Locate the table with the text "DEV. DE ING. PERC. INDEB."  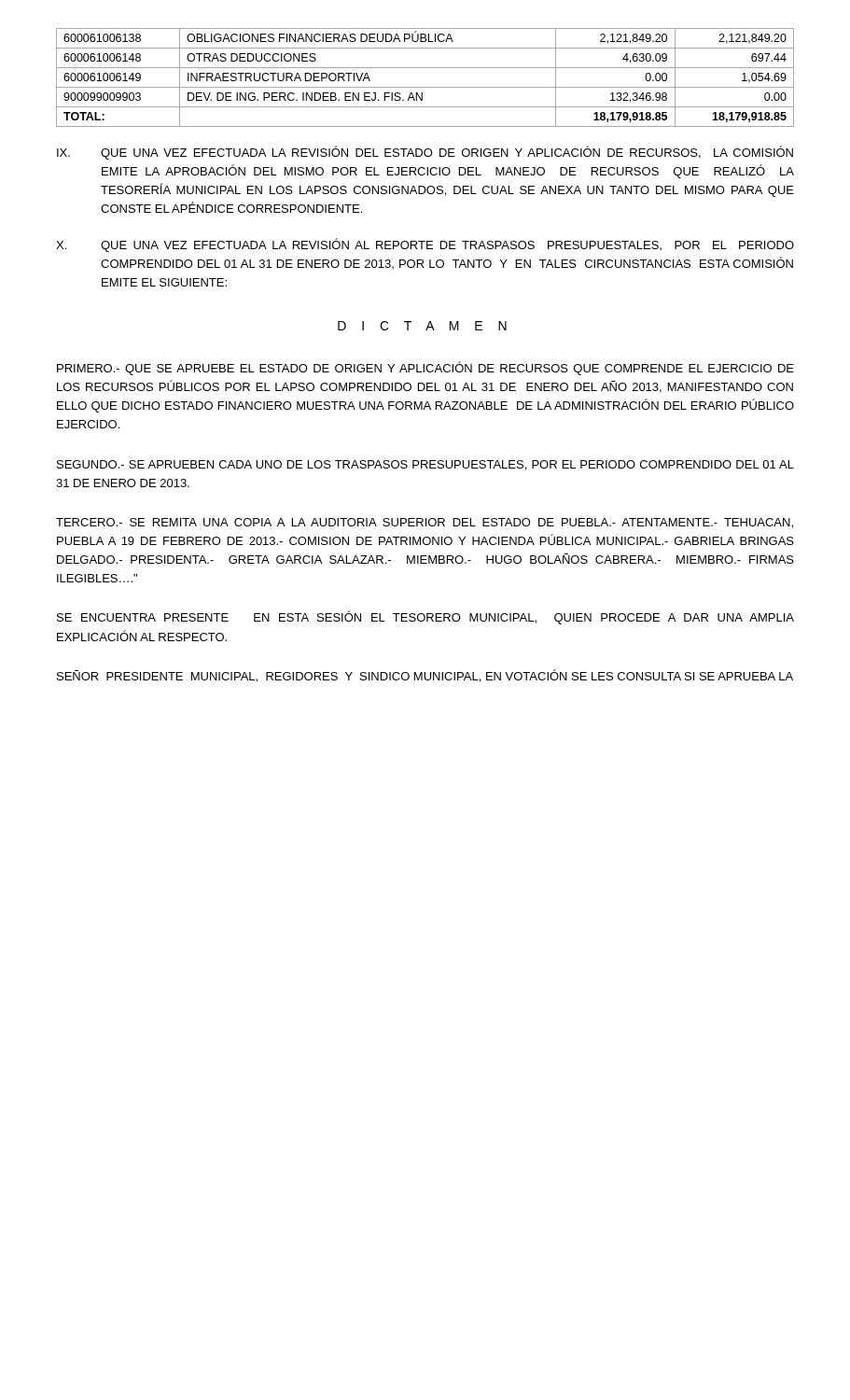(x=425, y=77)
